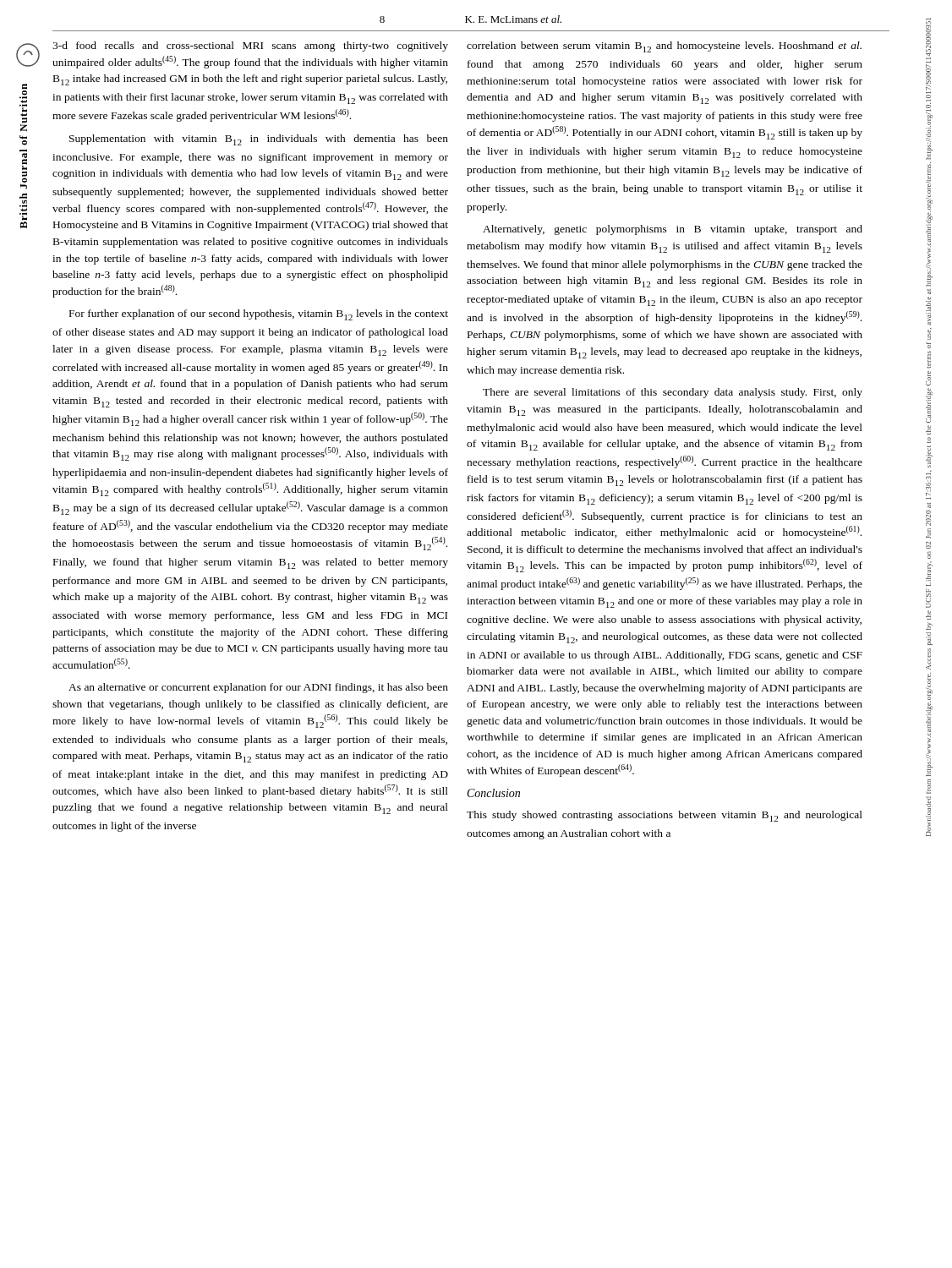
Task: Click on the block starting "3-d food recalls and cross-sectional"
Action: click(250, 81)
